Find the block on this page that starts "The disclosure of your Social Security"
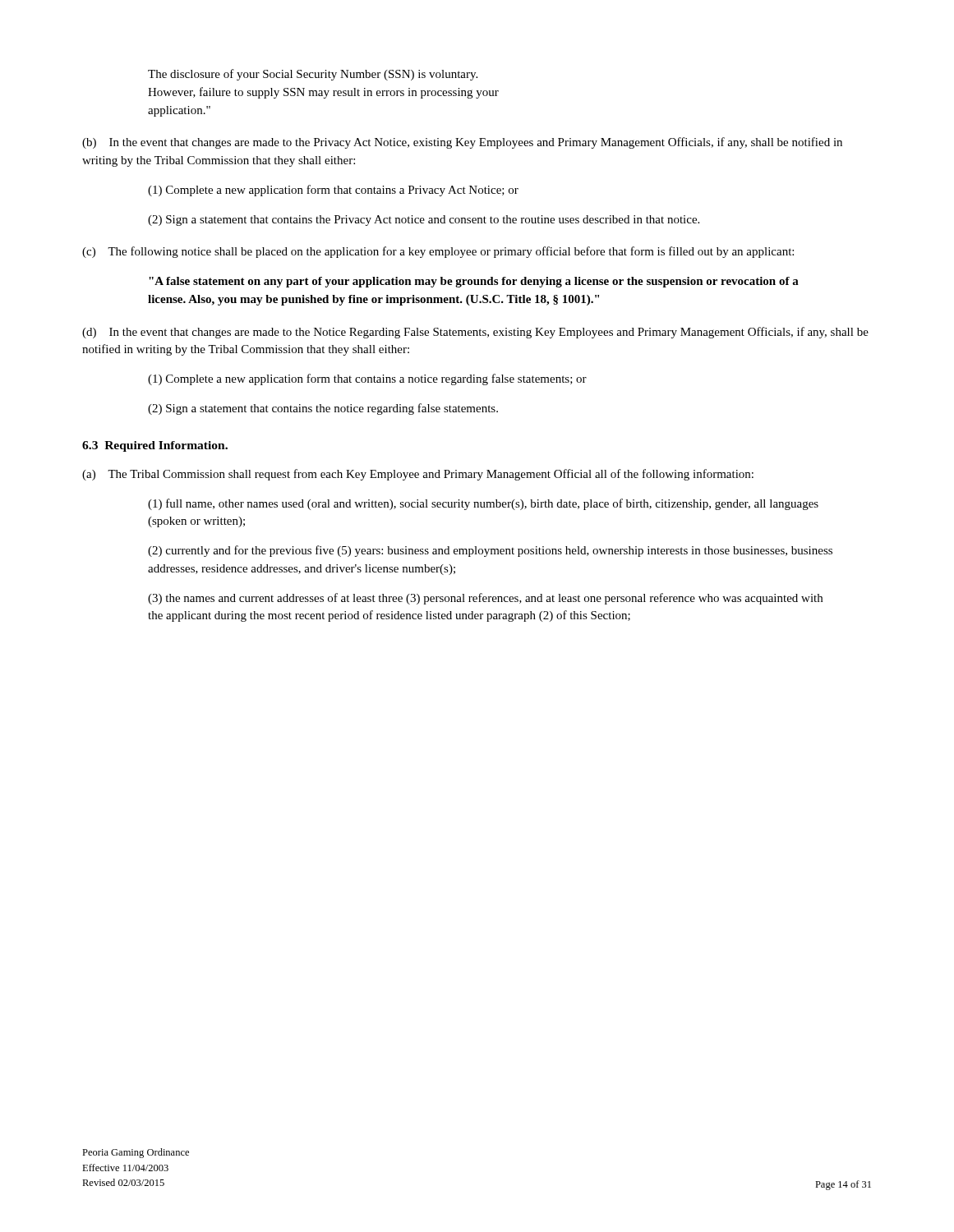The image size is (954, 1232). tap(493, 92)
